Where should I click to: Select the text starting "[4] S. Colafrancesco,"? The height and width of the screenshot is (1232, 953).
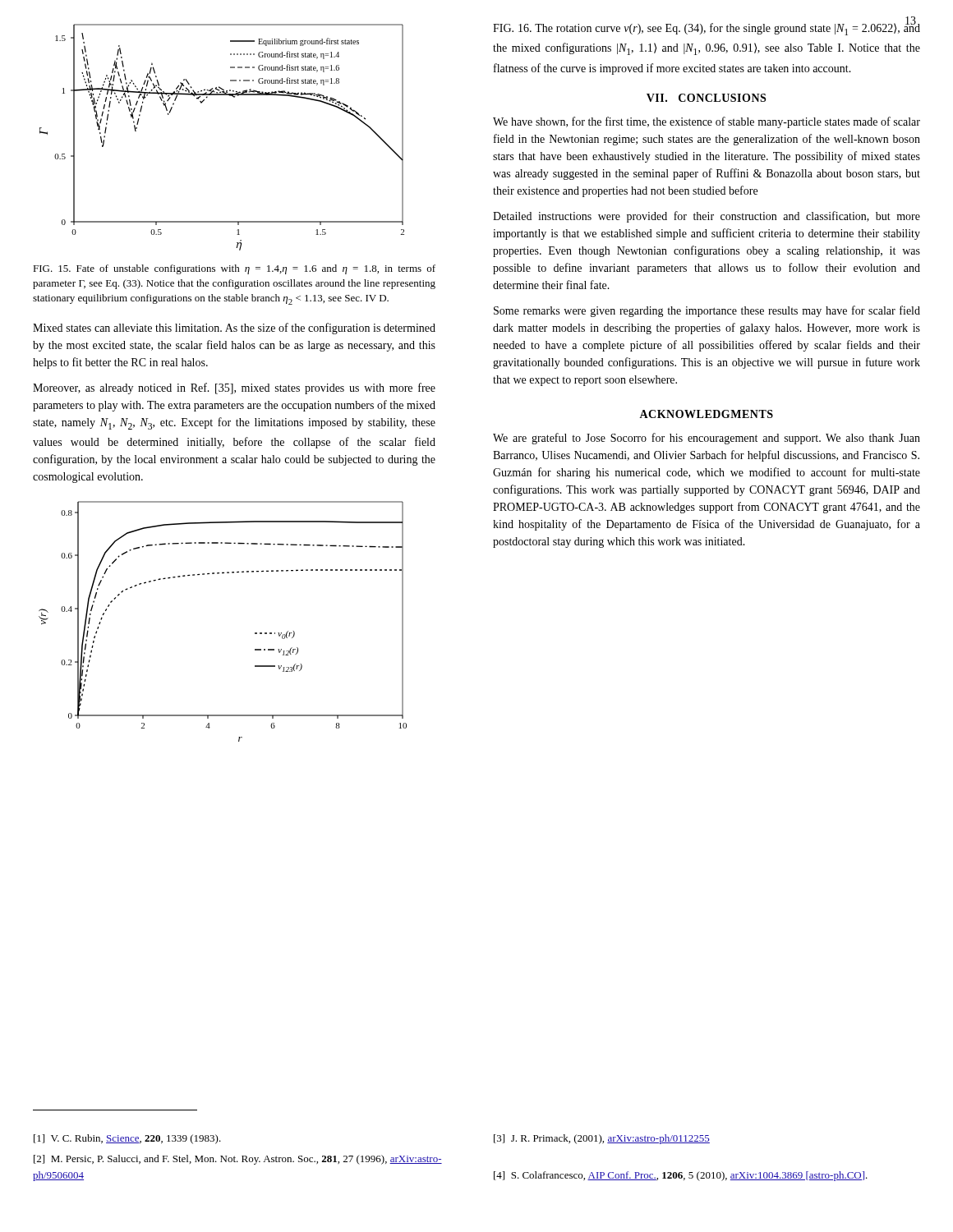click(x=680, y=1174)
